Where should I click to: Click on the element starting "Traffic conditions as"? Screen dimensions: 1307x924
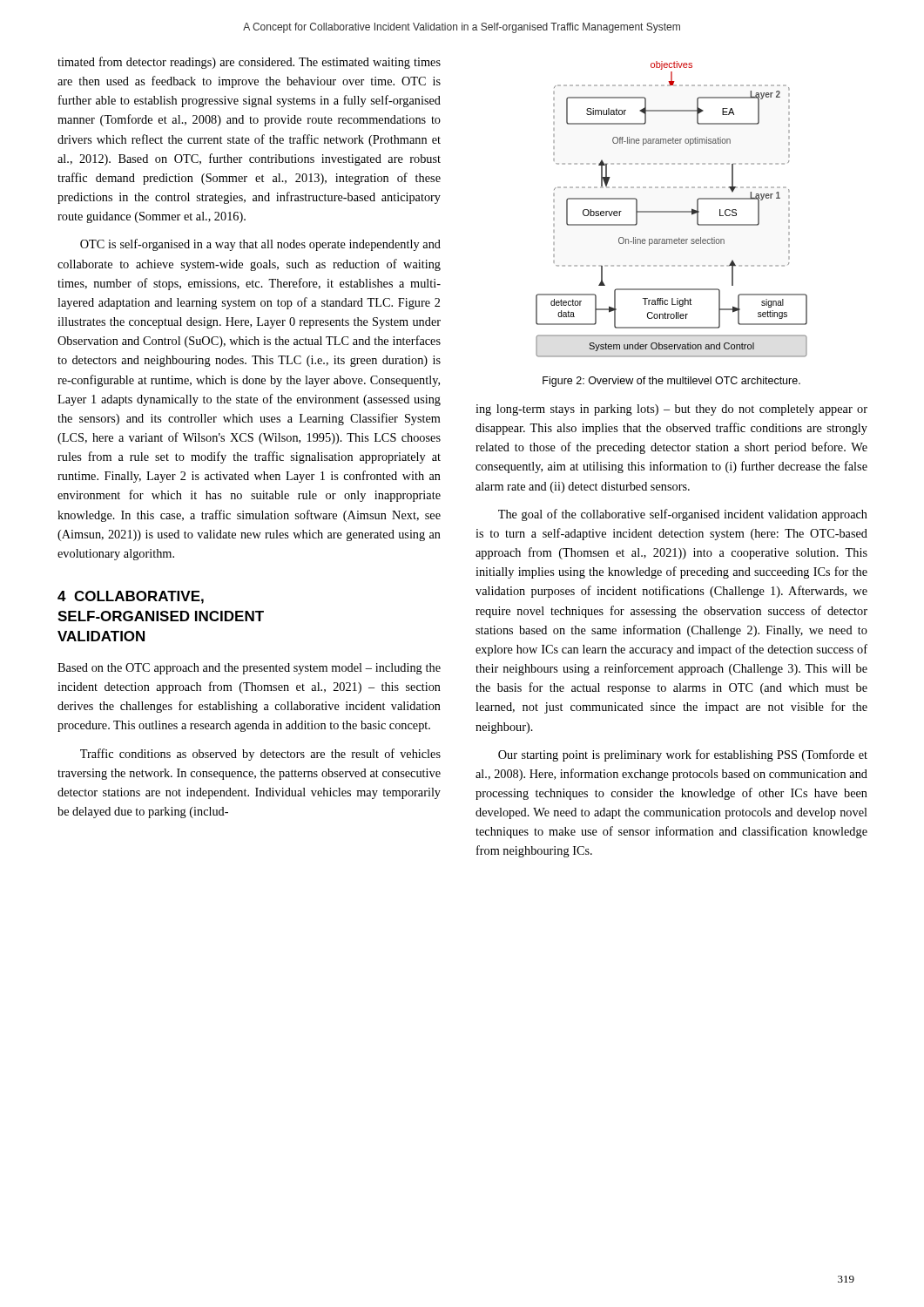tap(249, 782)
